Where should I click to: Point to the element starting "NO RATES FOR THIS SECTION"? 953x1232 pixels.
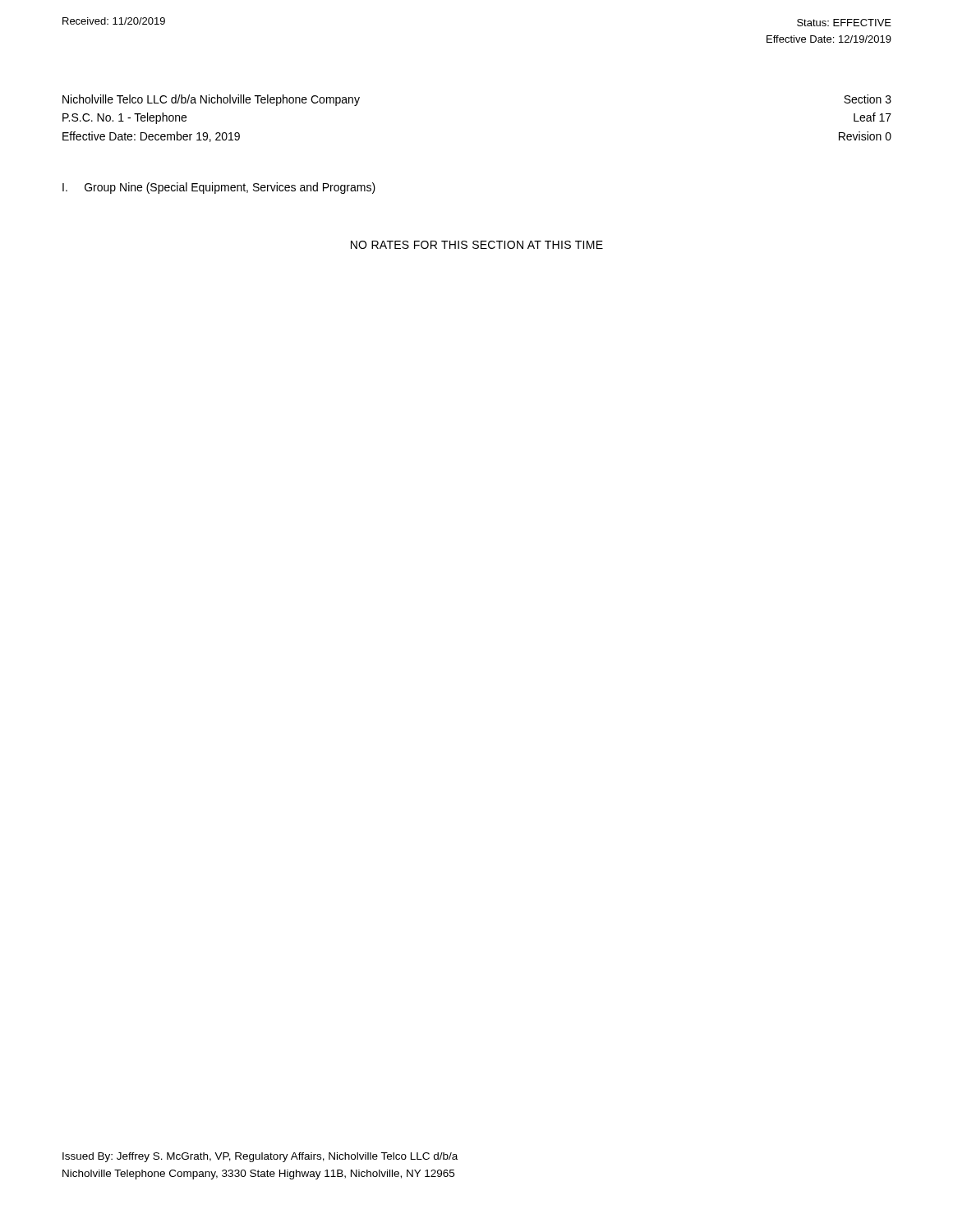click(476, 245)
